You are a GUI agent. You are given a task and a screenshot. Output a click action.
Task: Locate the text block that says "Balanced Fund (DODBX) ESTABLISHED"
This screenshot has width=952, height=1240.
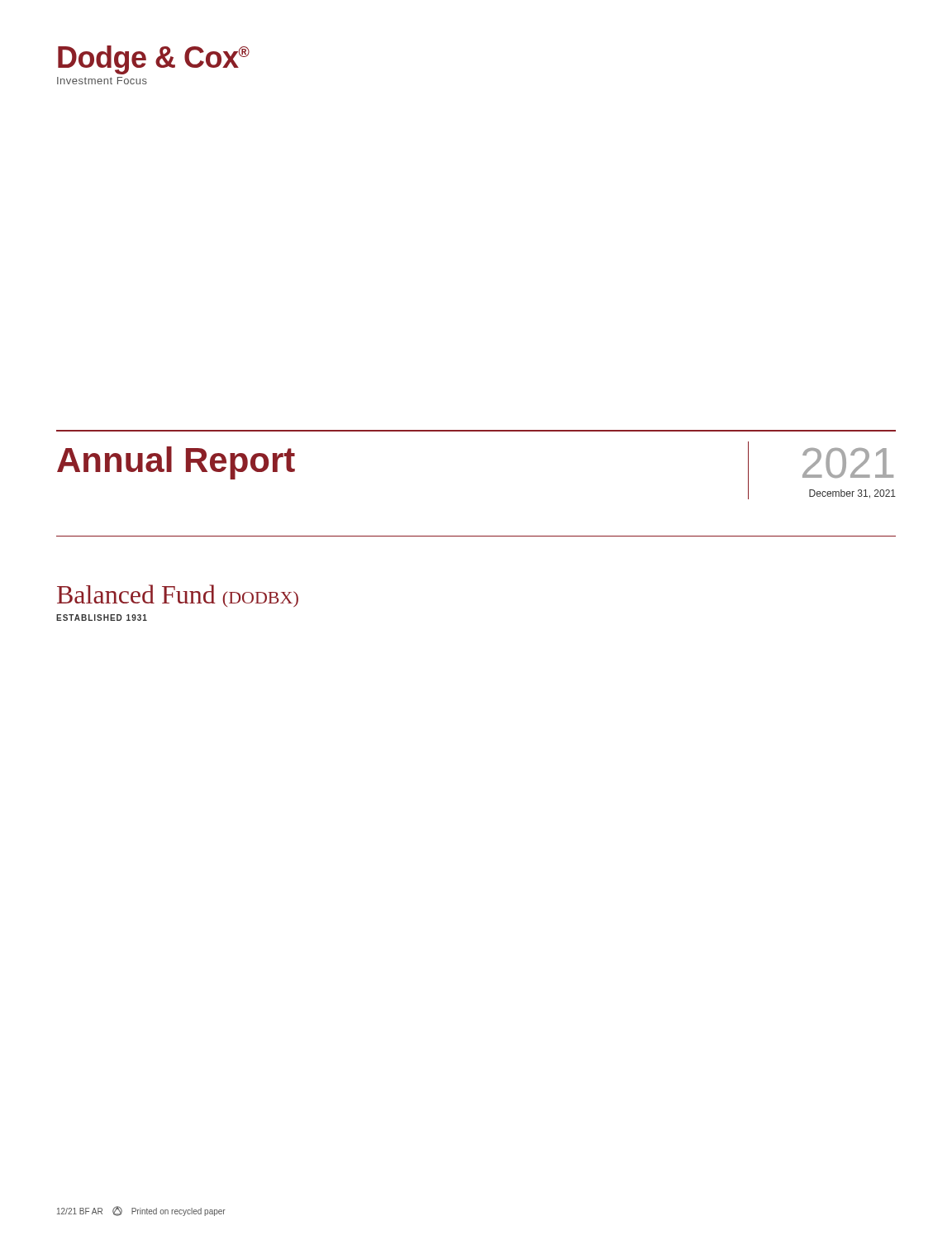point(178,601)
